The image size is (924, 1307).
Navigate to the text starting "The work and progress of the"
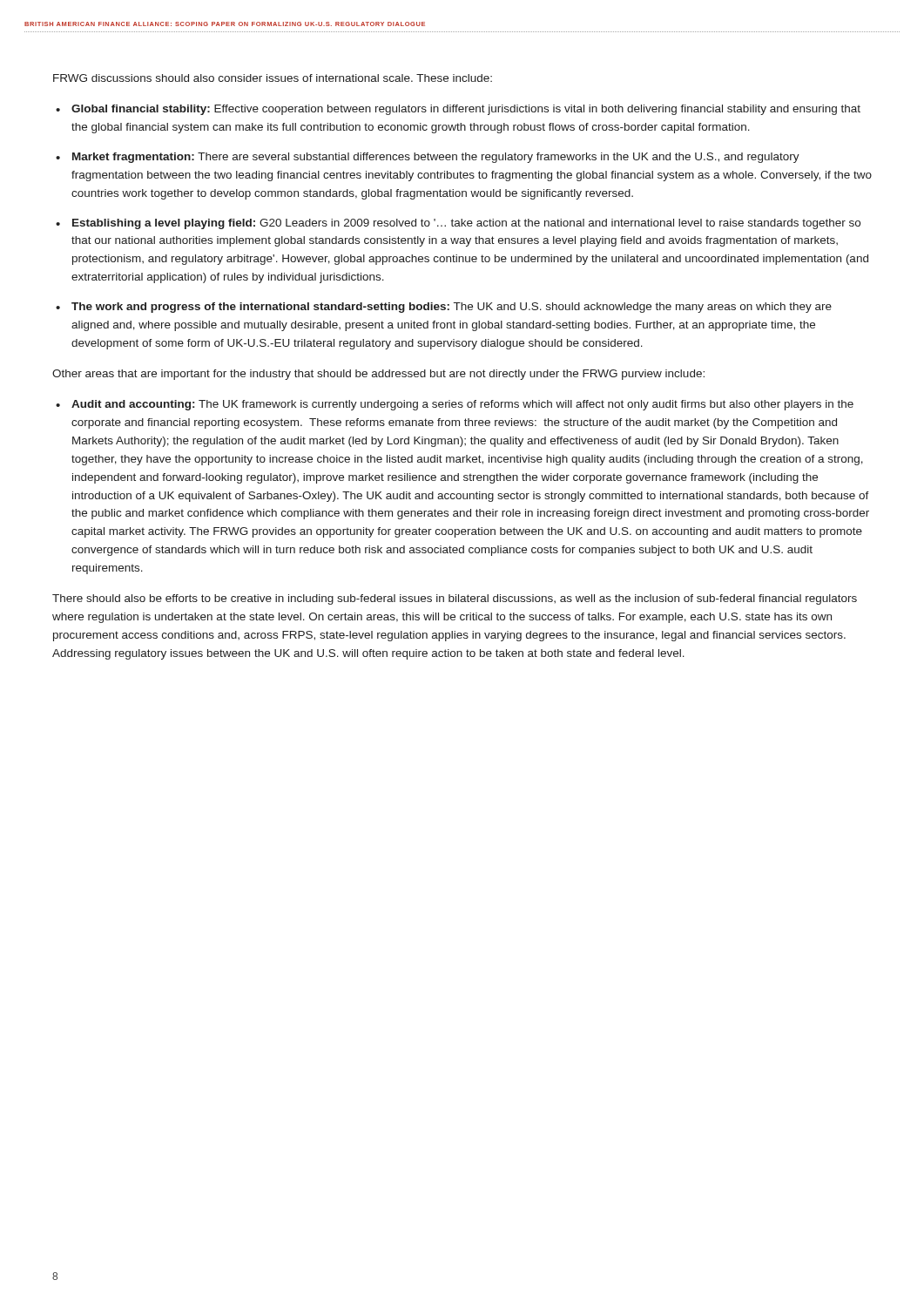point(452,325)
